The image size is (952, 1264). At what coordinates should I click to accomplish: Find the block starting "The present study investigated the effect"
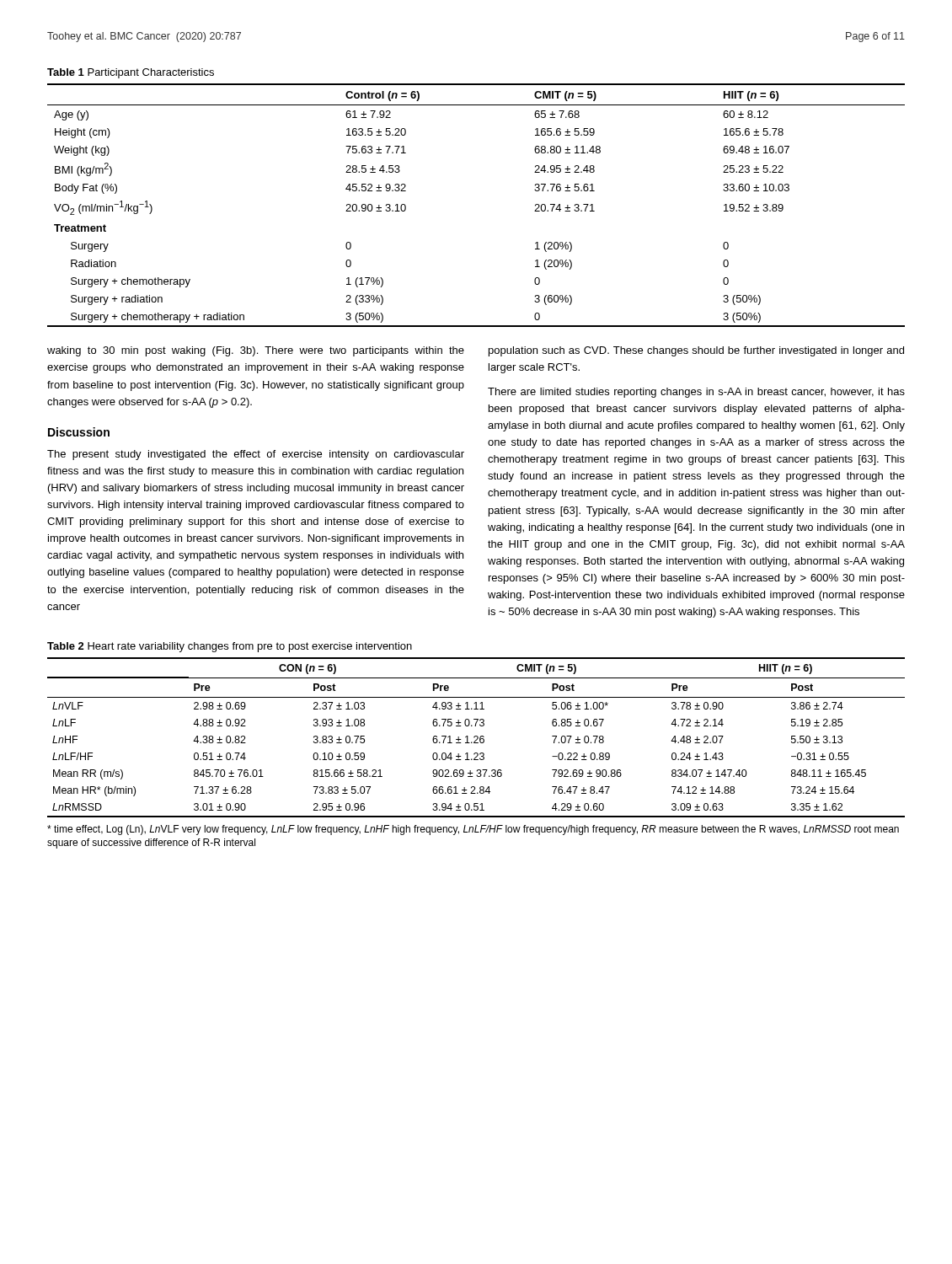[x=256, y=530]
